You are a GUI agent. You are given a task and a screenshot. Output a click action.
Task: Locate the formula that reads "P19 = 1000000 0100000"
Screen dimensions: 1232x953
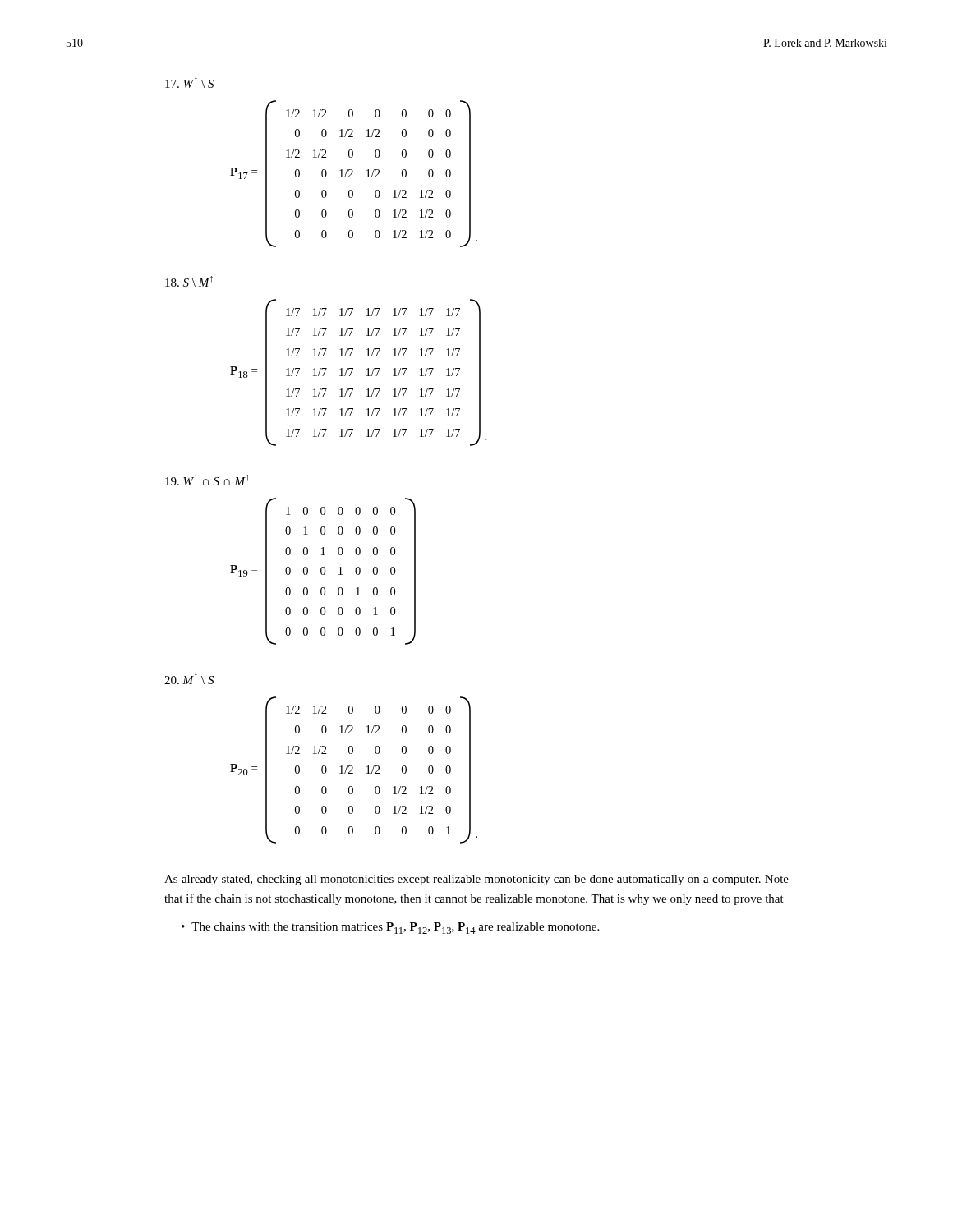coord(323,571)
